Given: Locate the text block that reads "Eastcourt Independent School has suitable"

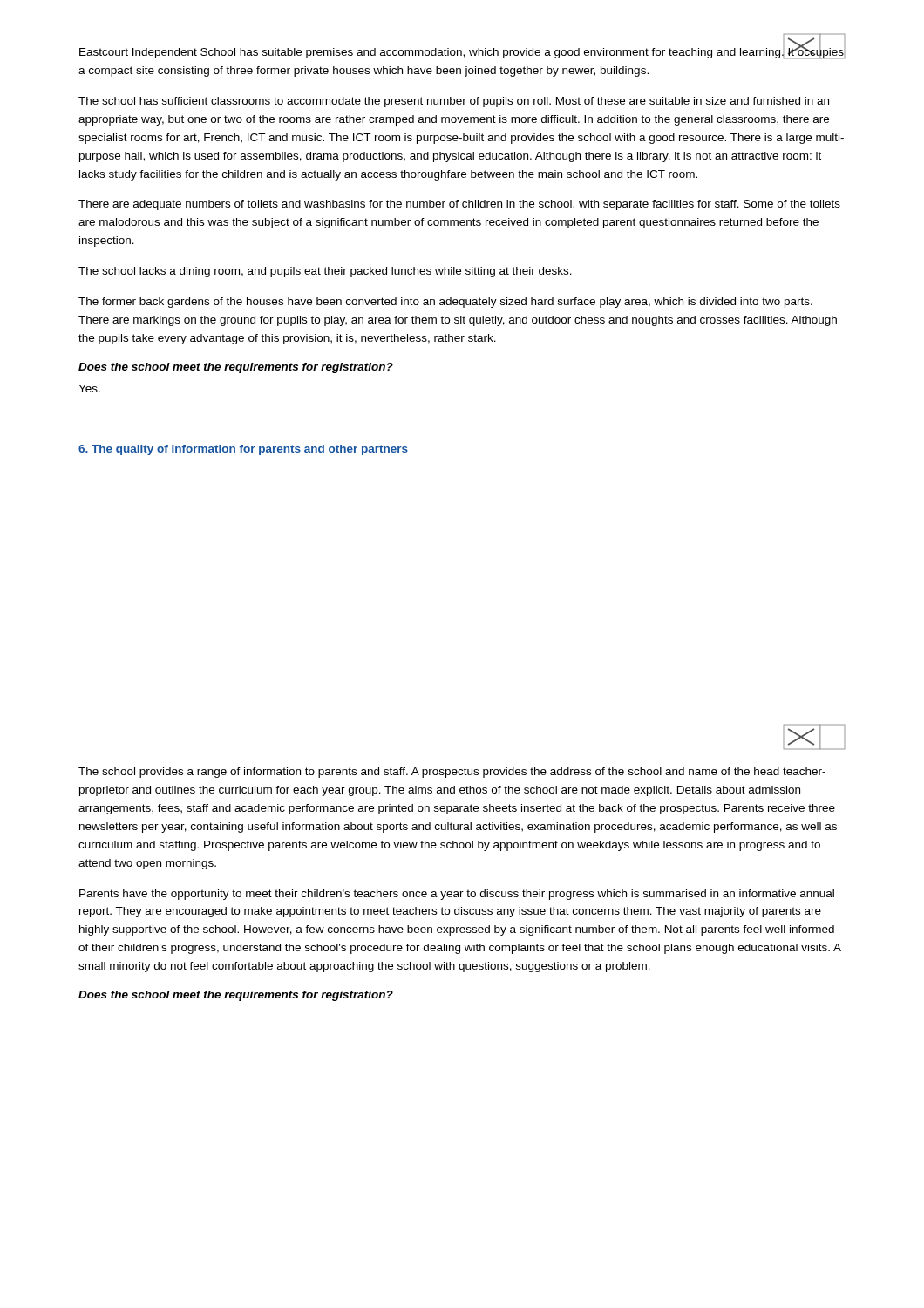Looking at the screenshot, I should pos(461,61).
